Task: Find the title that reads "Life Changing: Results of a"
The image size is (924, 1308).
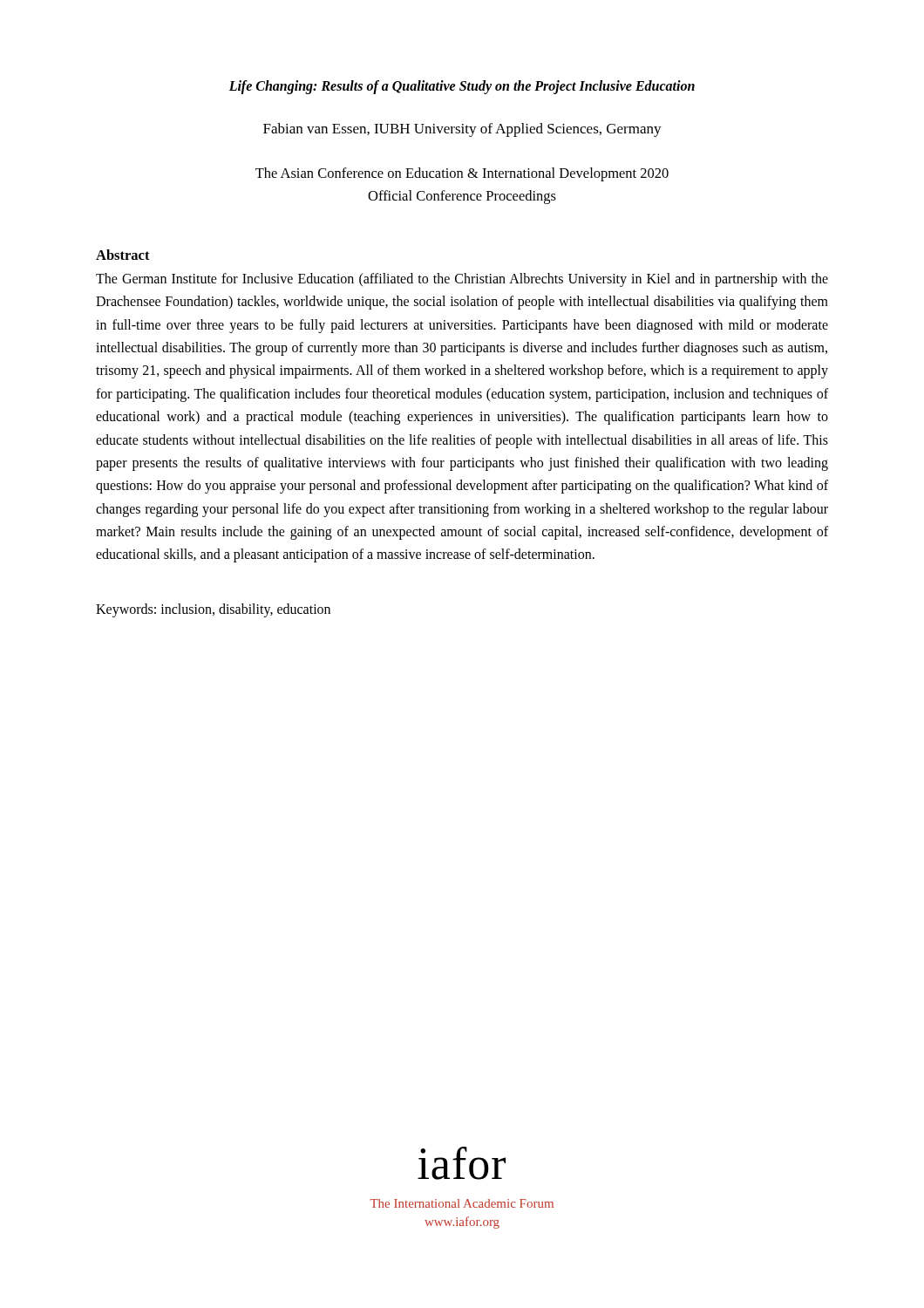Action: click(462, 86)
